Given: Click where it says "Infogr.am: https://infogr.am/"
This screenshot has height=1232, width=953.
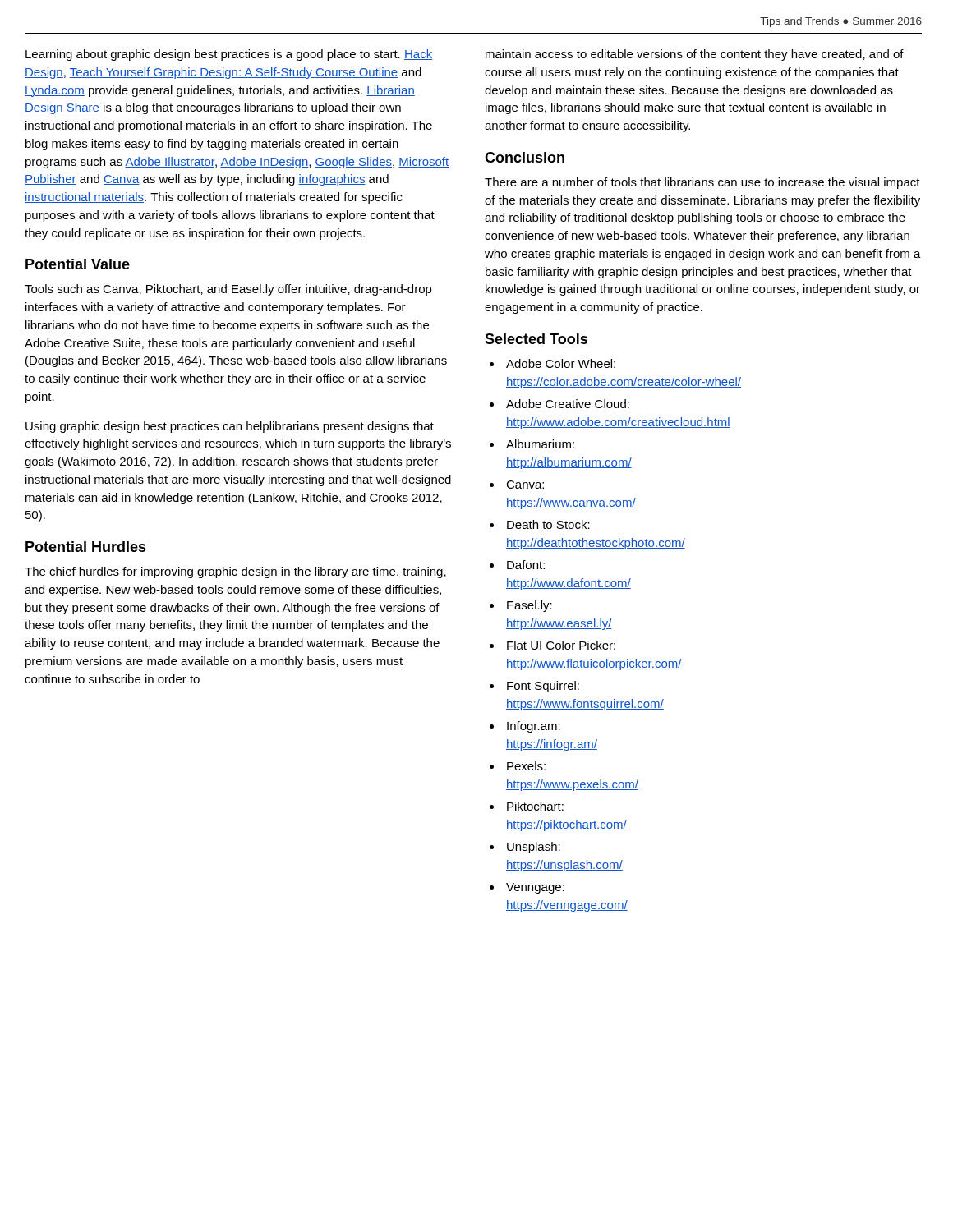Looking at the screenshot, I should [x=534, y=727].
